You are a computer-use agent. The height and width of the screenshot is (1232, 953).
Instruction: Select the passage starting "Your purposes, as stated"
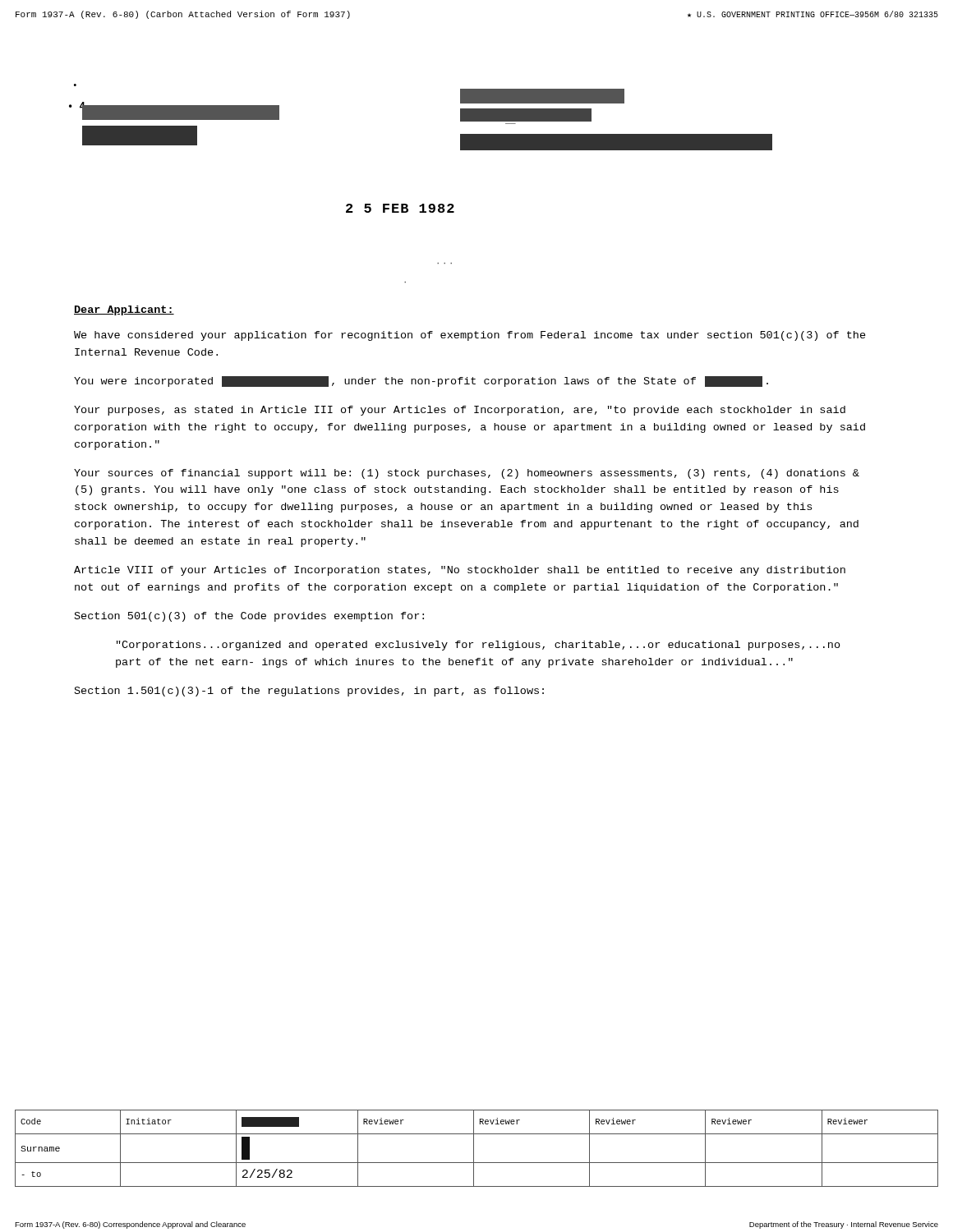[470, 427]
